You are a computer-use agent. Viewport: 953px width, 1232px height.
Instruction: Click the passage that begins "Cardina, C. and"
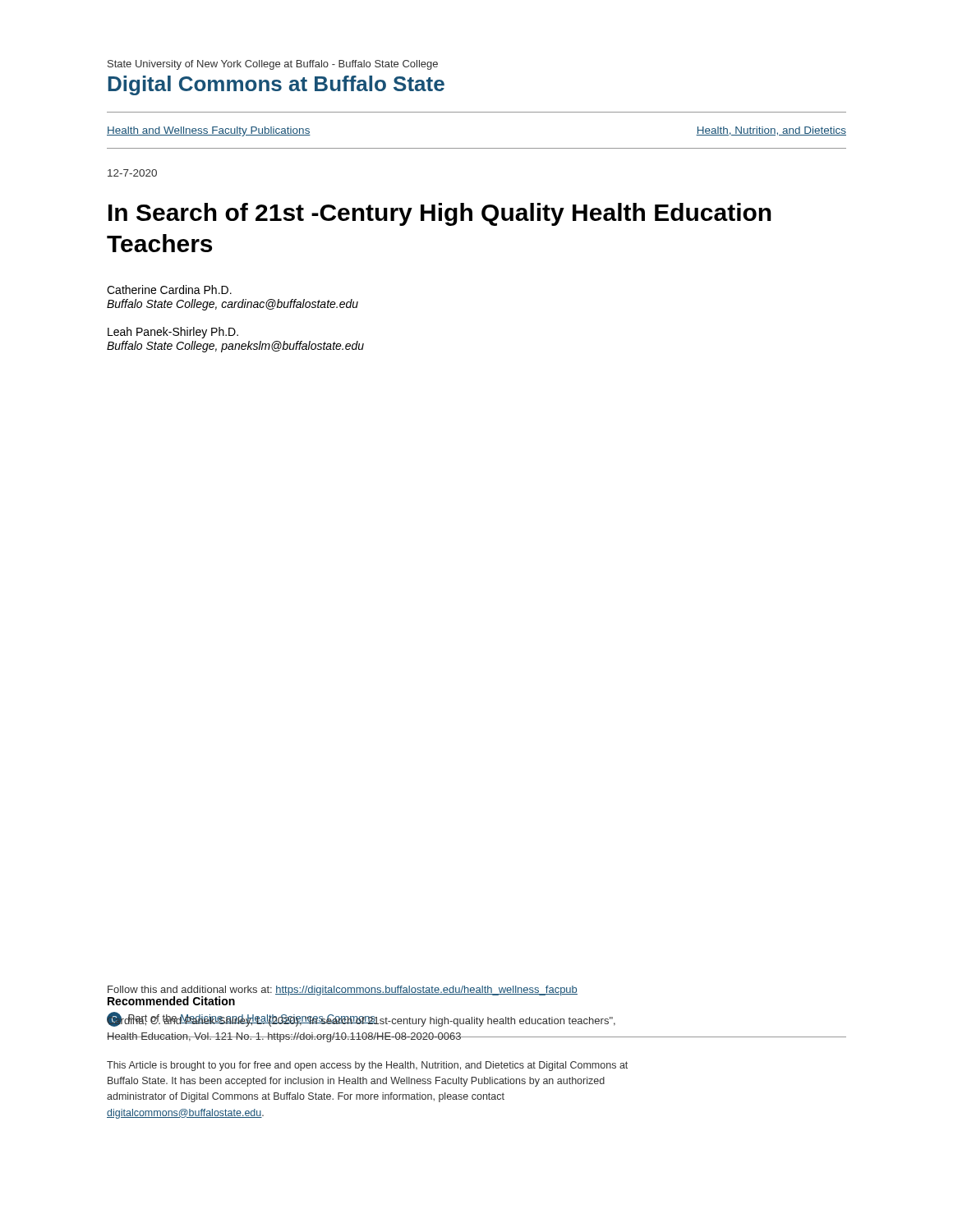click(x=361, y=1028)
